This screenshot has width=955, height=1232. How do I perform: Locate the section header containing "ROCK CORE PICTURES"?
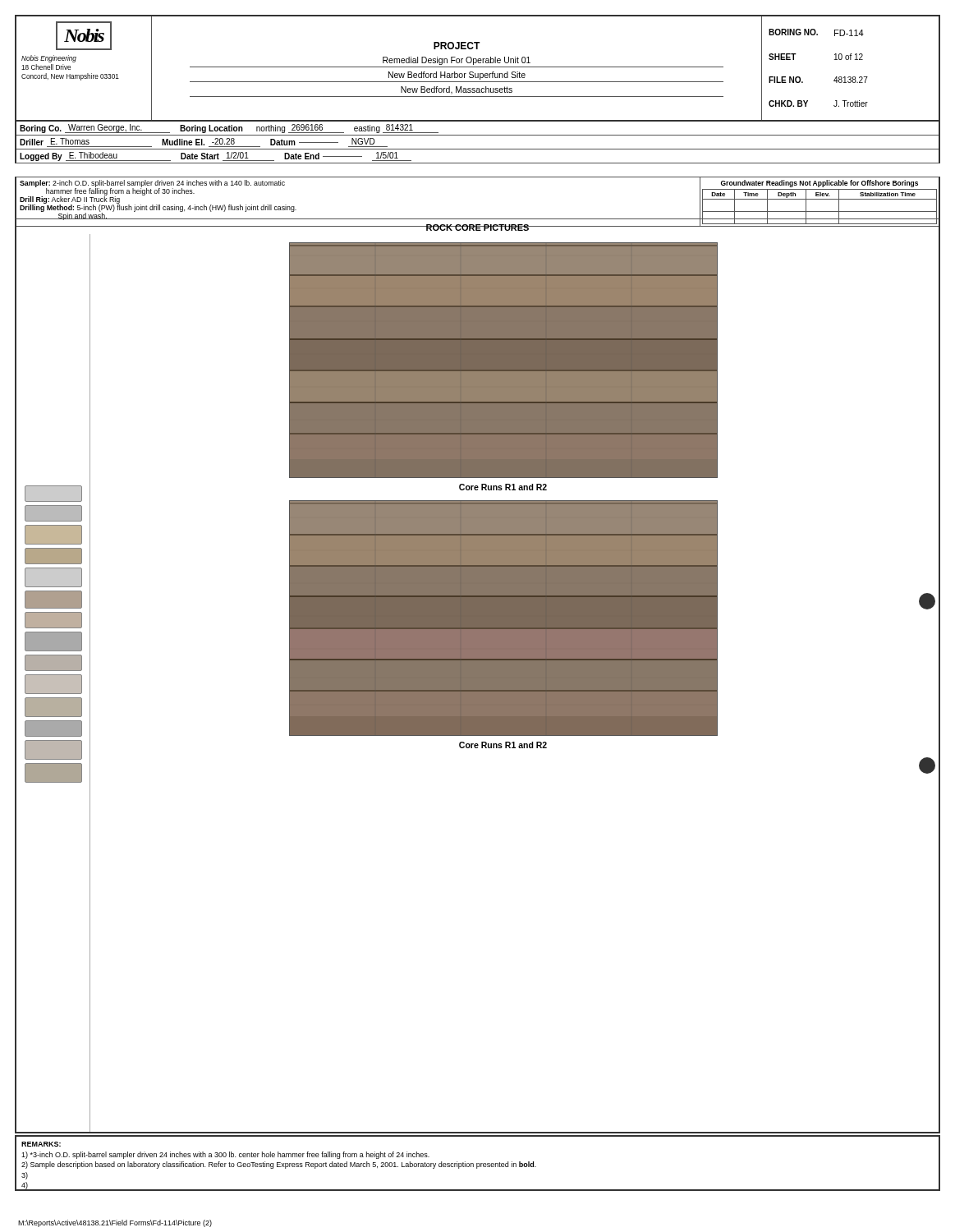478,228
